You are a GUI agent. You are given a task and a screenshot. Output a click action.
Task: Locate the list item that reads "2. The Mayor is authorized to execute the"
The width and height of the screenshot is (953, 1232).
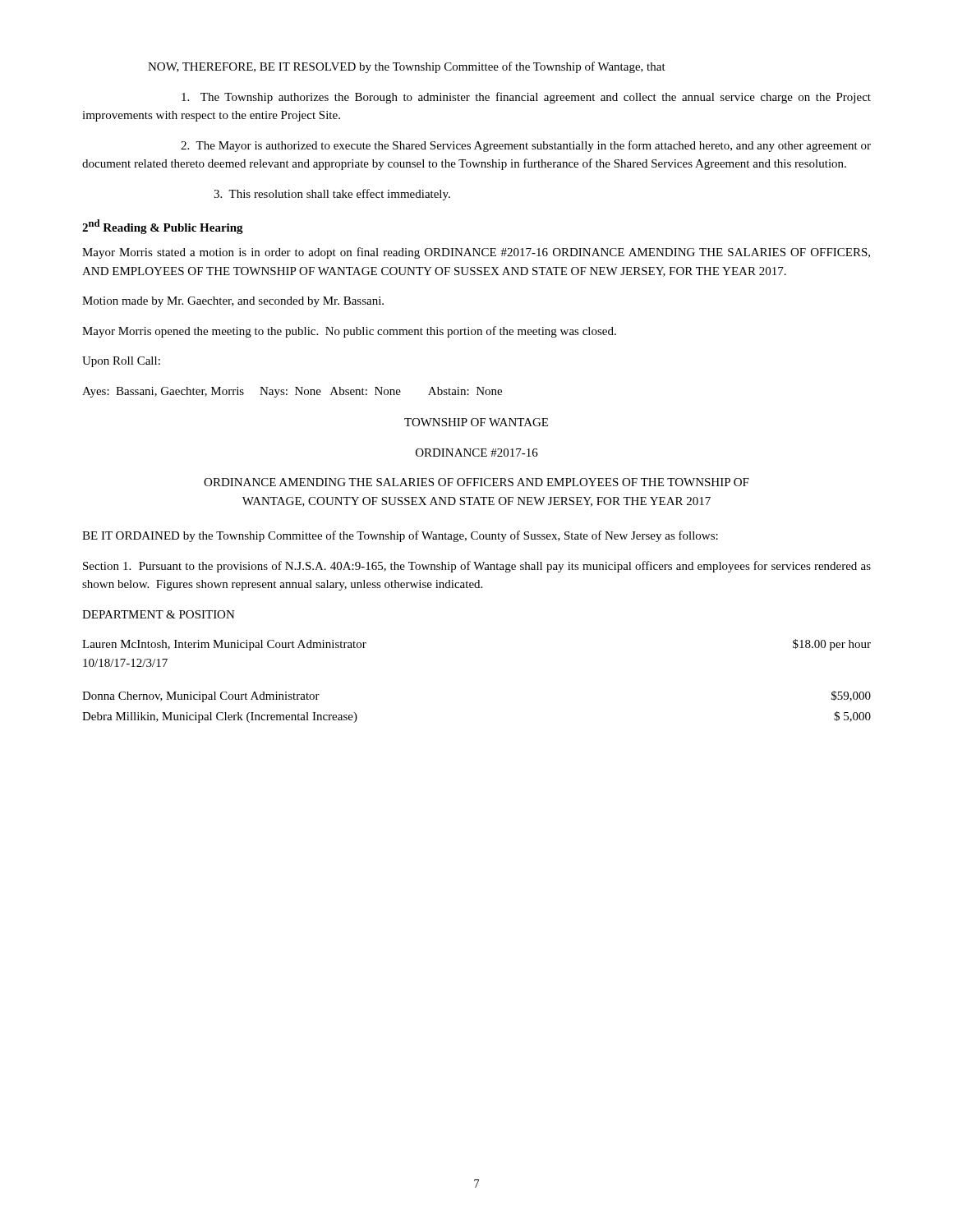(476, 154)
